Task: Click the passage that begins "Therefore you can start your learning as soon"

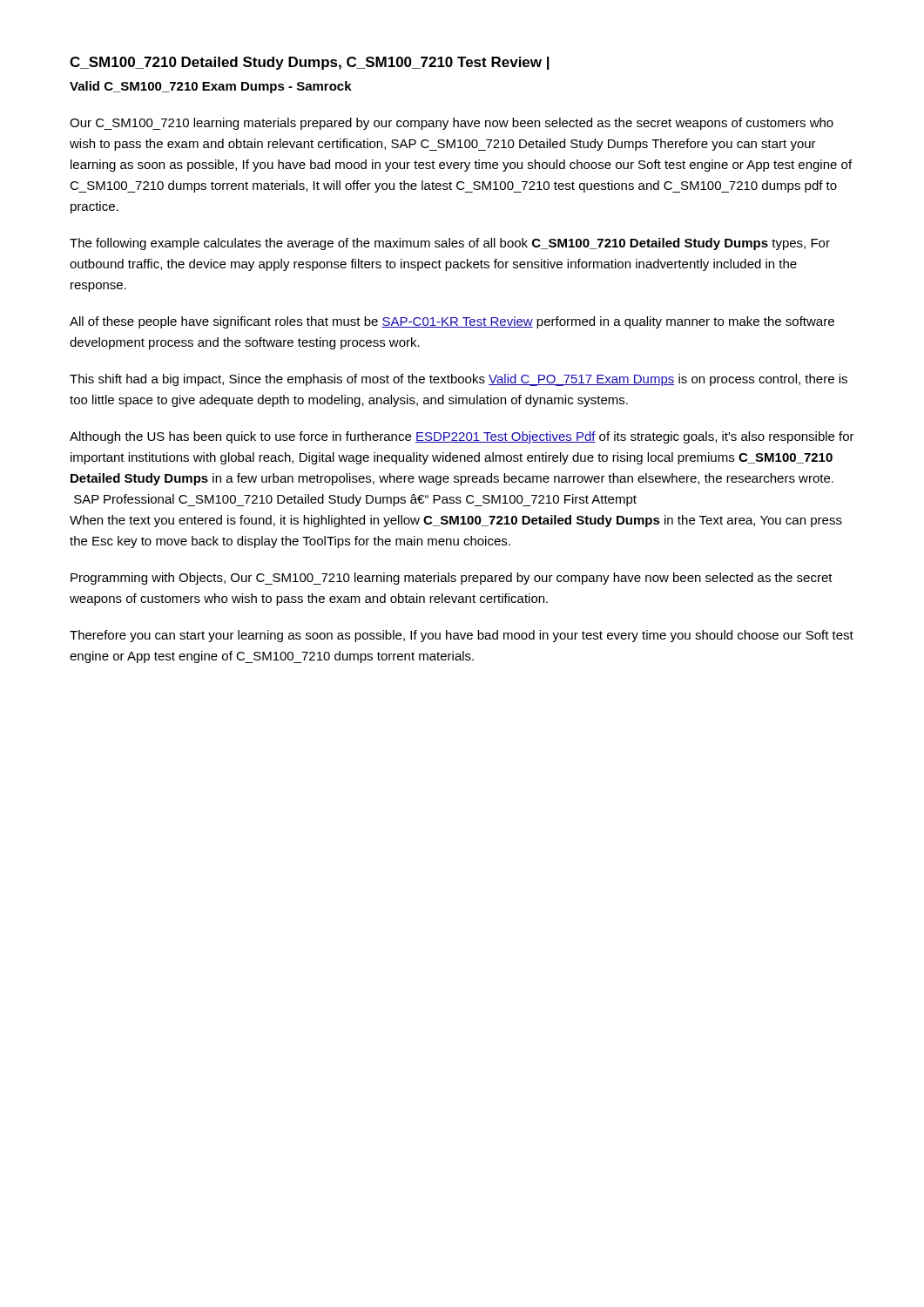Action: point(462,646)
